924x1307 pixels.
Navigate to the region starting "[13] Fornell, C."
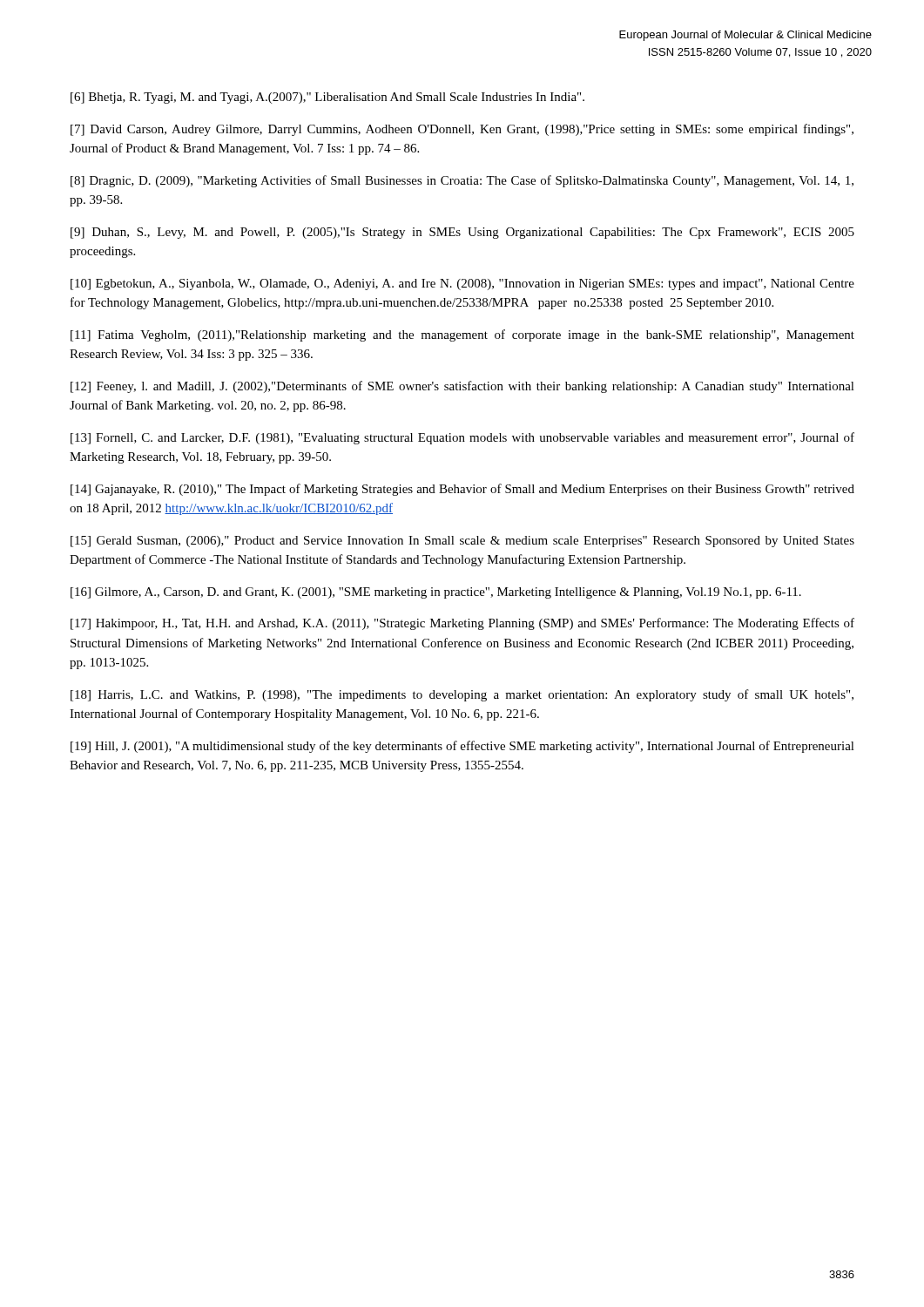(462, 447)
